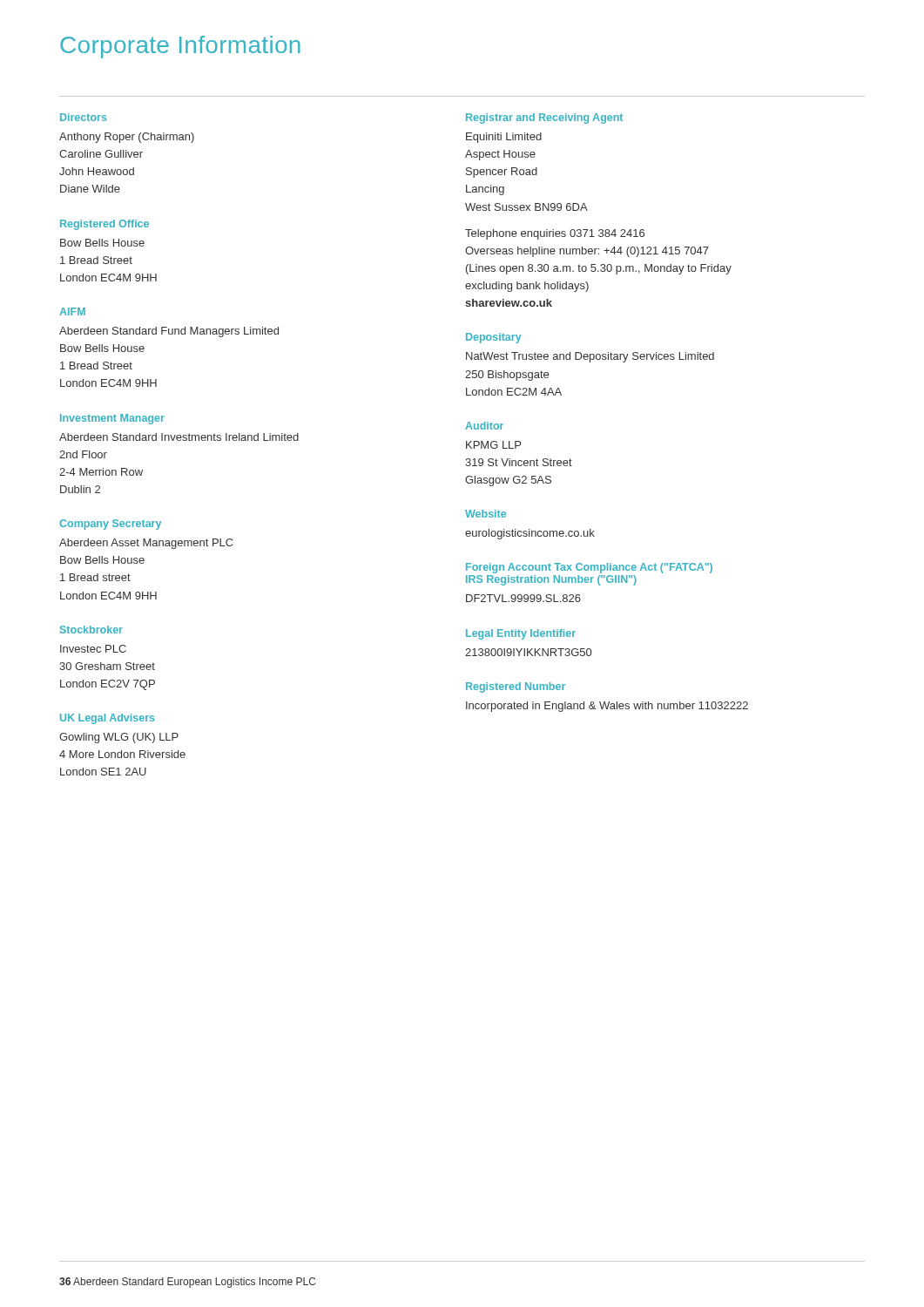This screenshot has height=1307, width=924.
Task: Find the text block starting "Legal Entity Identifier"
Action: pos(521,634)
